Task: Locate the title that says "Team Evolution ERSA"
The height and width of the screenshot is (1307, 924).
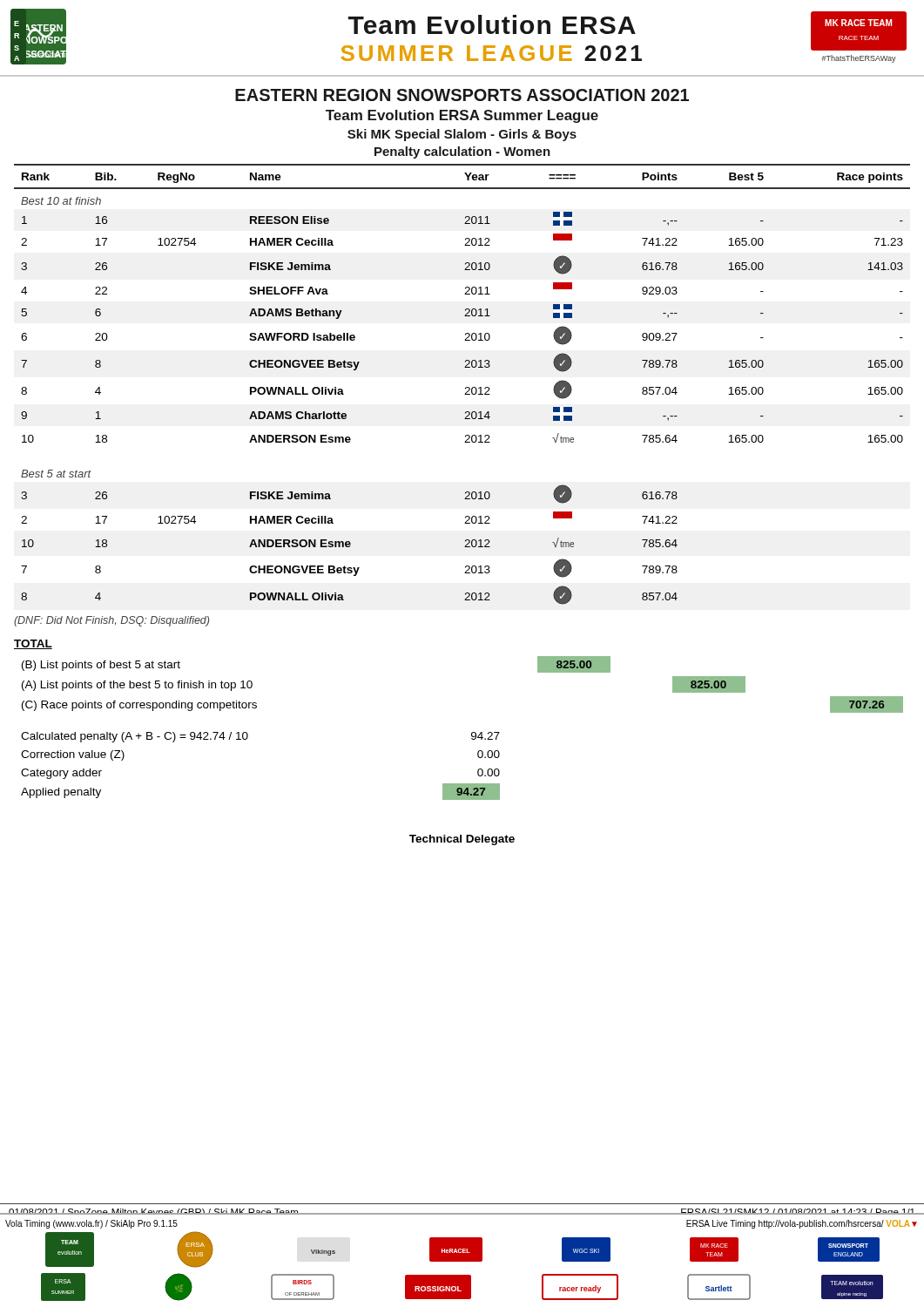Action: [x=462, y=116]
